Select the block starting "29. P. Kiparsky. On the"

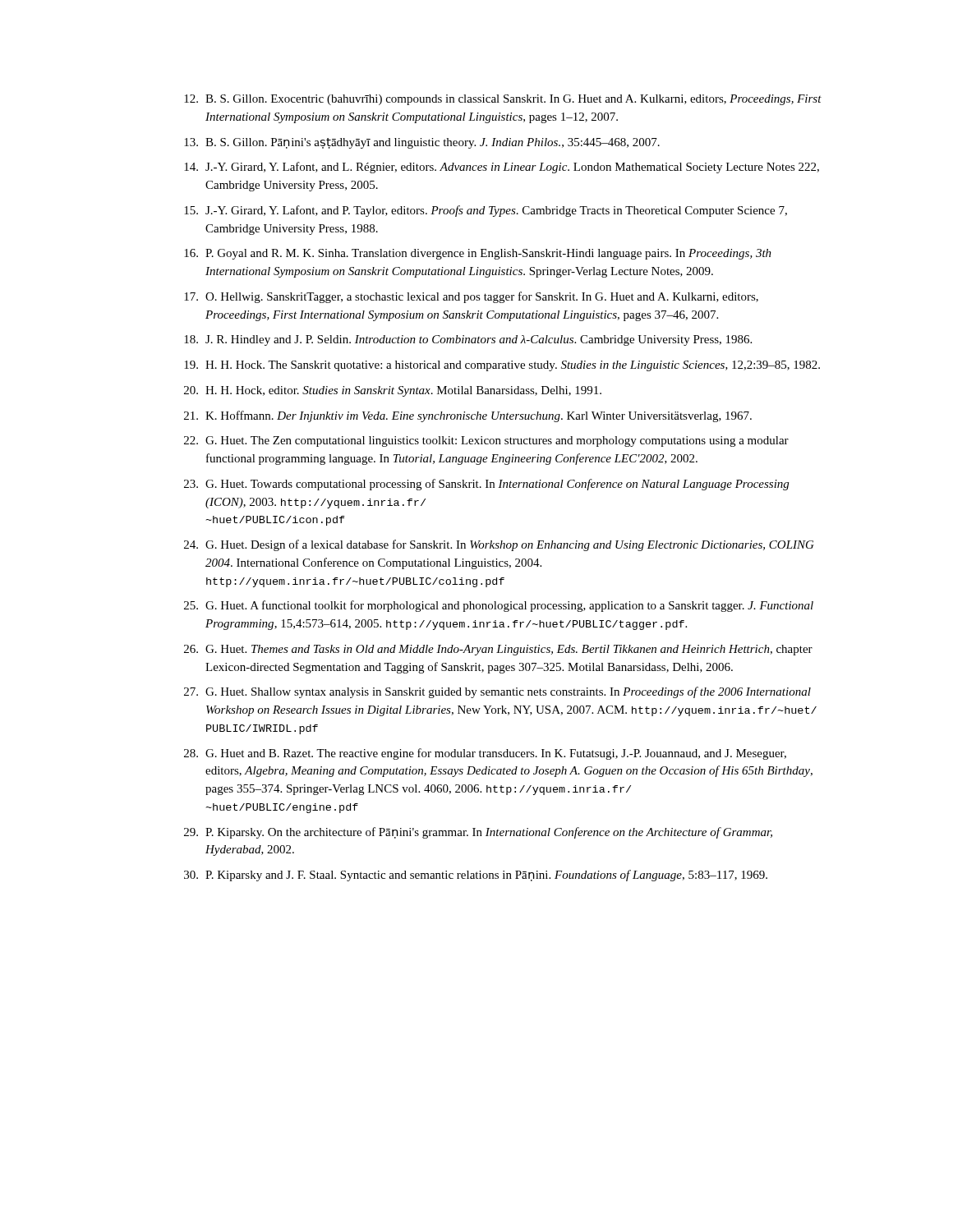(x=493, y=841)
